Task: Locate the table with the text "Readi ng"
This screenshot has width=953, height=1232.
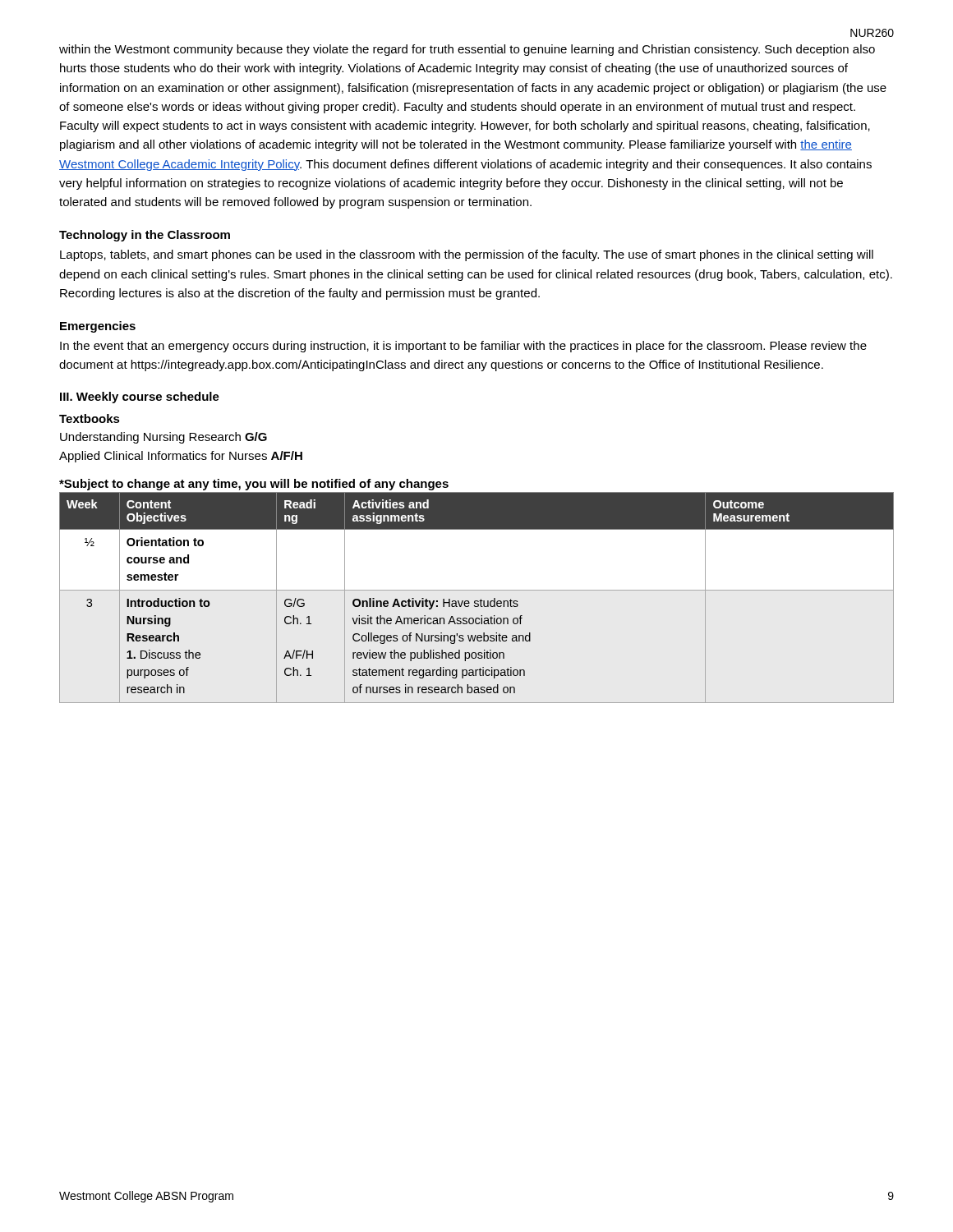Action: [476, 598]
